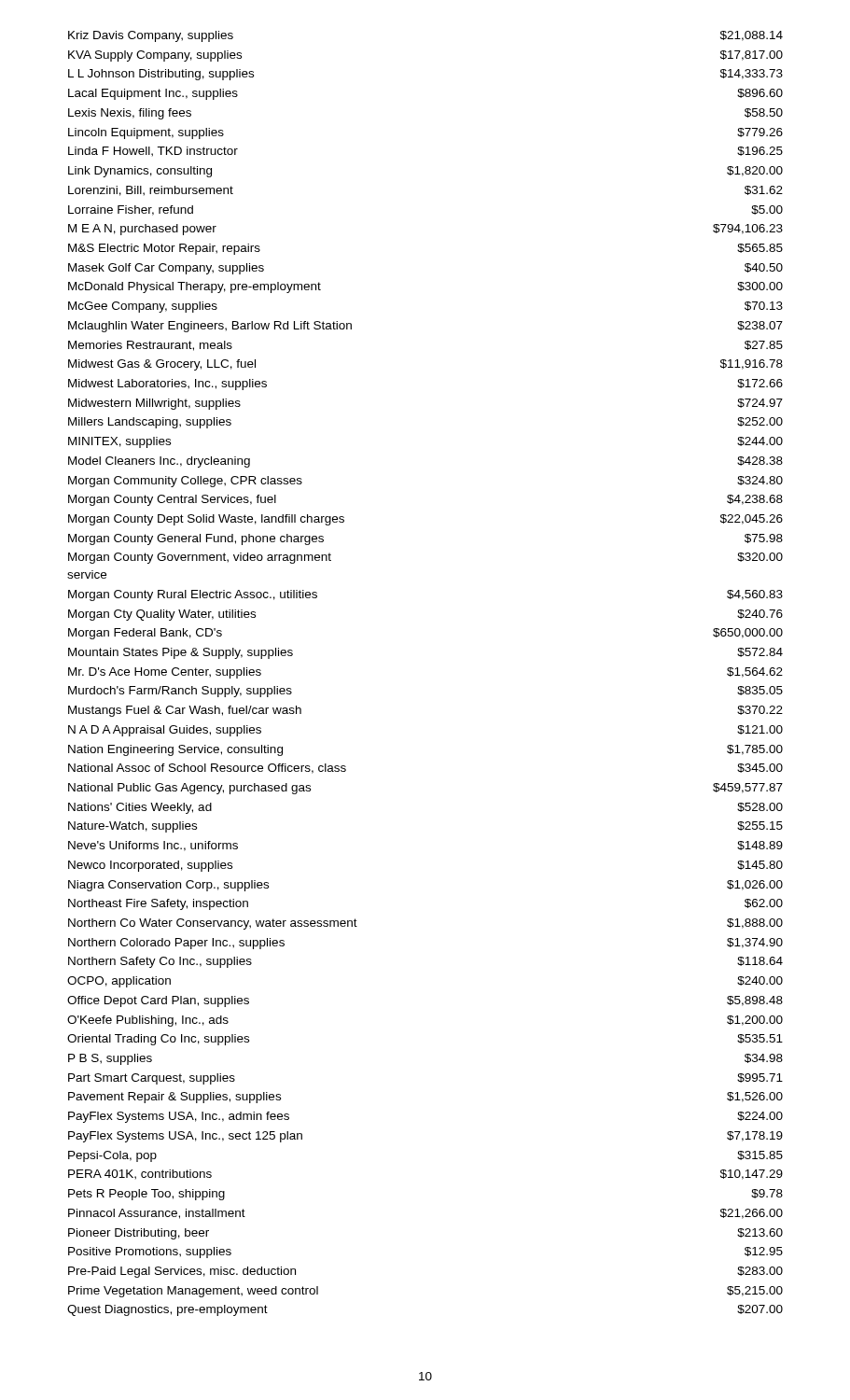Viewport: 850px width, 1400px height.
Task: Select the passage starting "National Public Gas Agency, purchased"
Action: click(x=187, y=788)
